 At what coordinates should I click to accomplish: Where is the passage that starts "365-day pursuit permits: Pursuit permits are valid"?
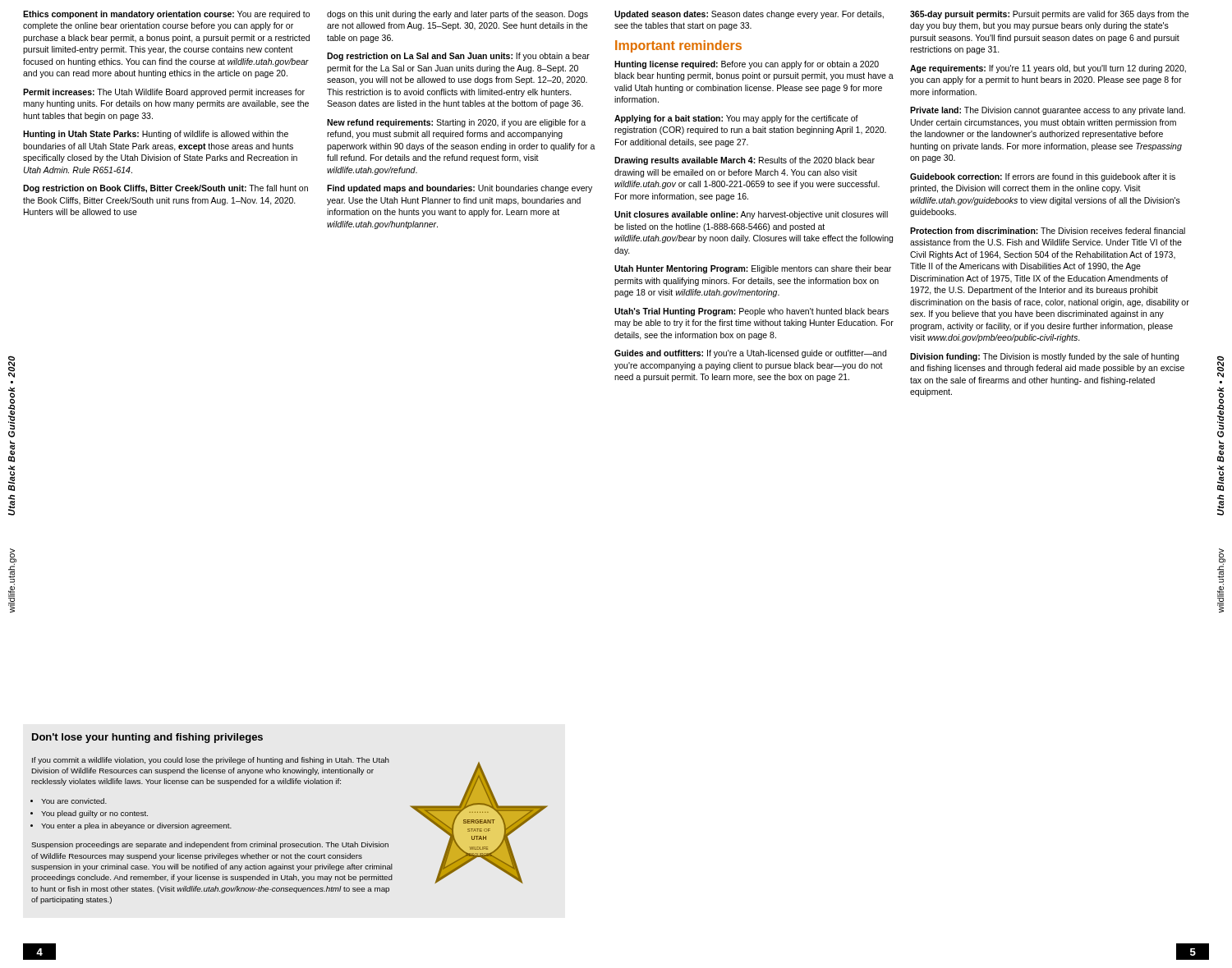coord(1050,32)
